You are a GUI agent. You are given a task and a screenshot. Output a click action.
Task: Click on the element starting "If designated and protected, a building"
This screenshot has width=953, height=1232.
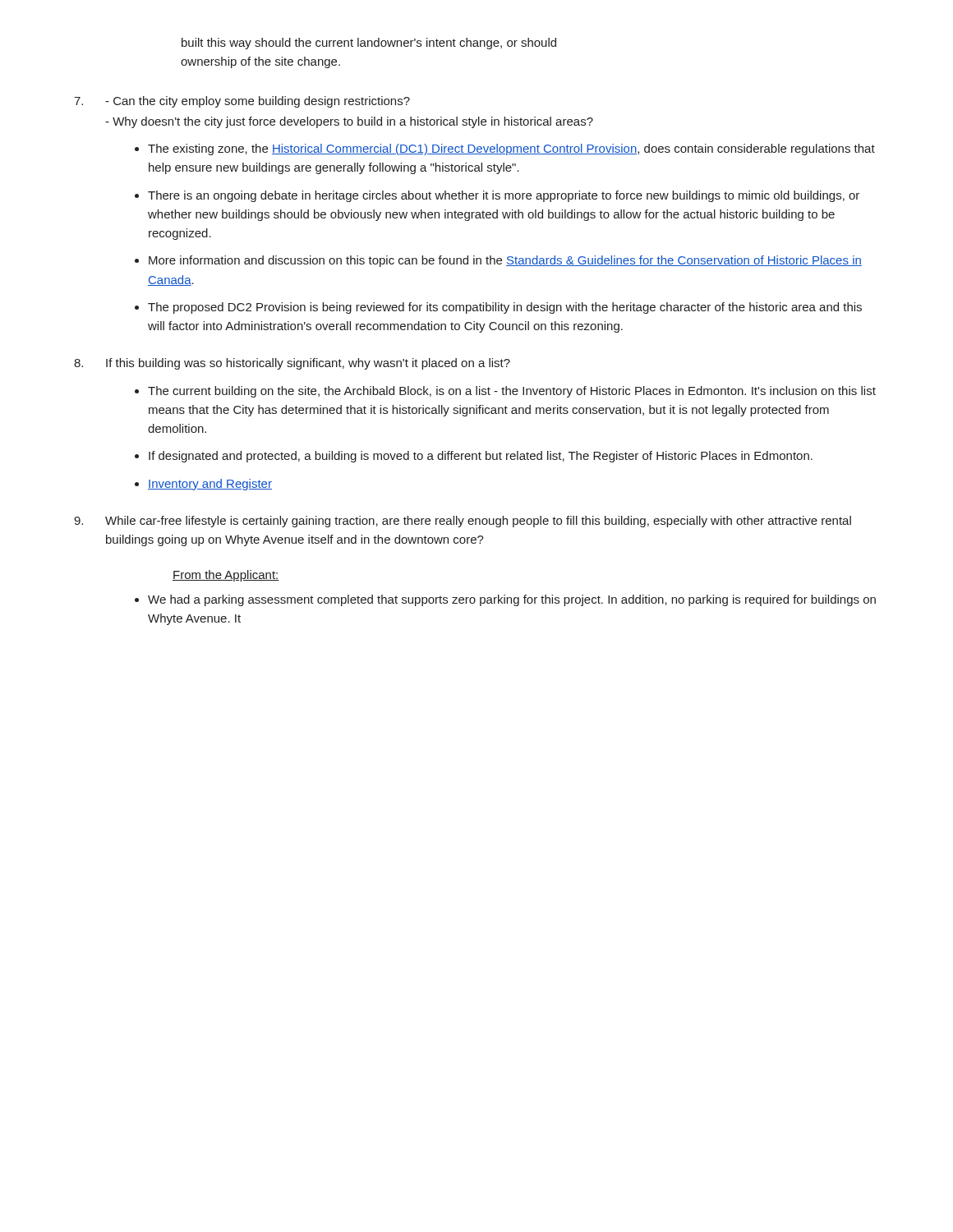(481, 456)
